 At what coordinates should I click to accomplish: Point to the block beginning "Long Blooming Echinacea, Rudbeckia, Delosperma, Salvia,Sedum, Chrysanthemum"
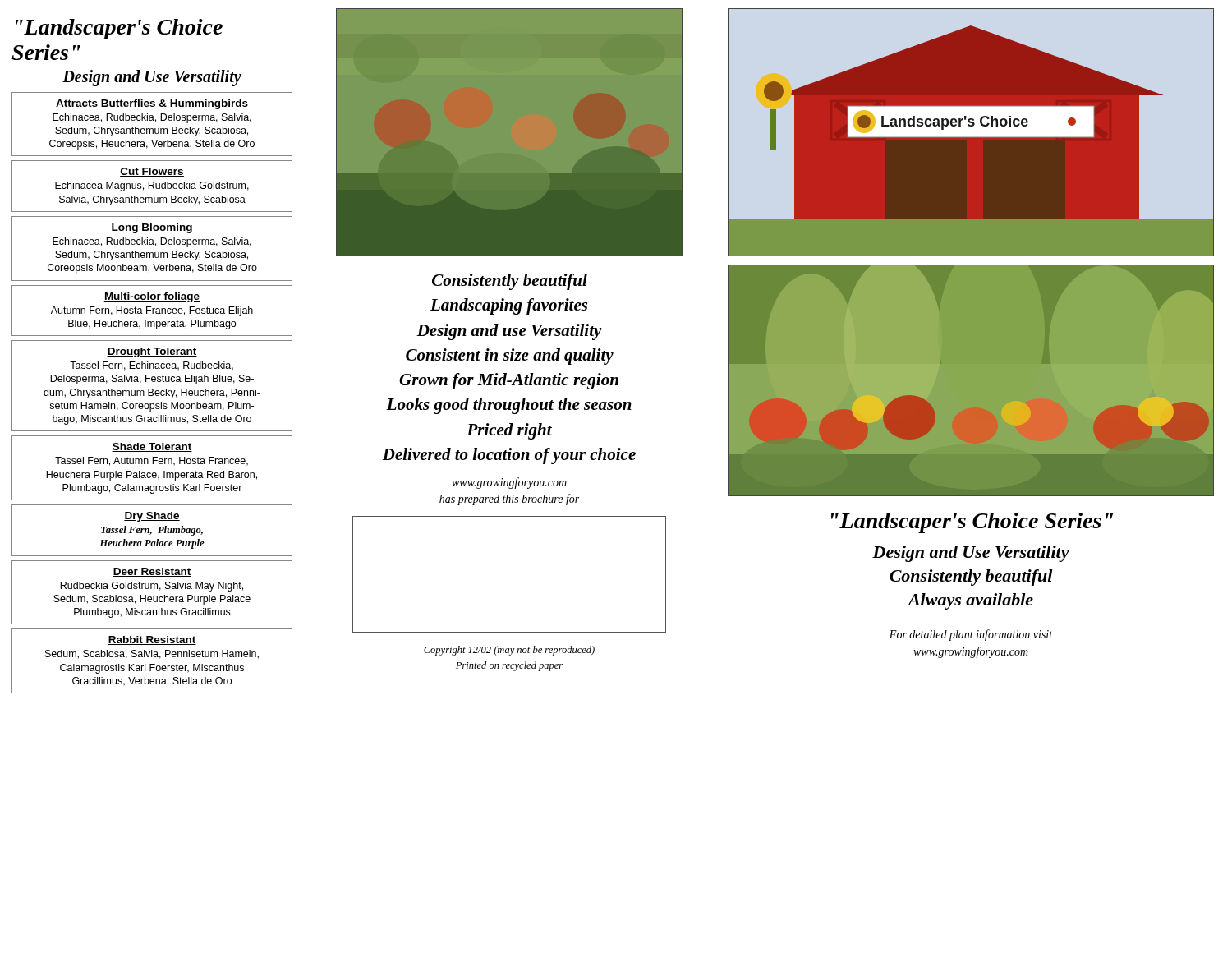tap(152, 248)
